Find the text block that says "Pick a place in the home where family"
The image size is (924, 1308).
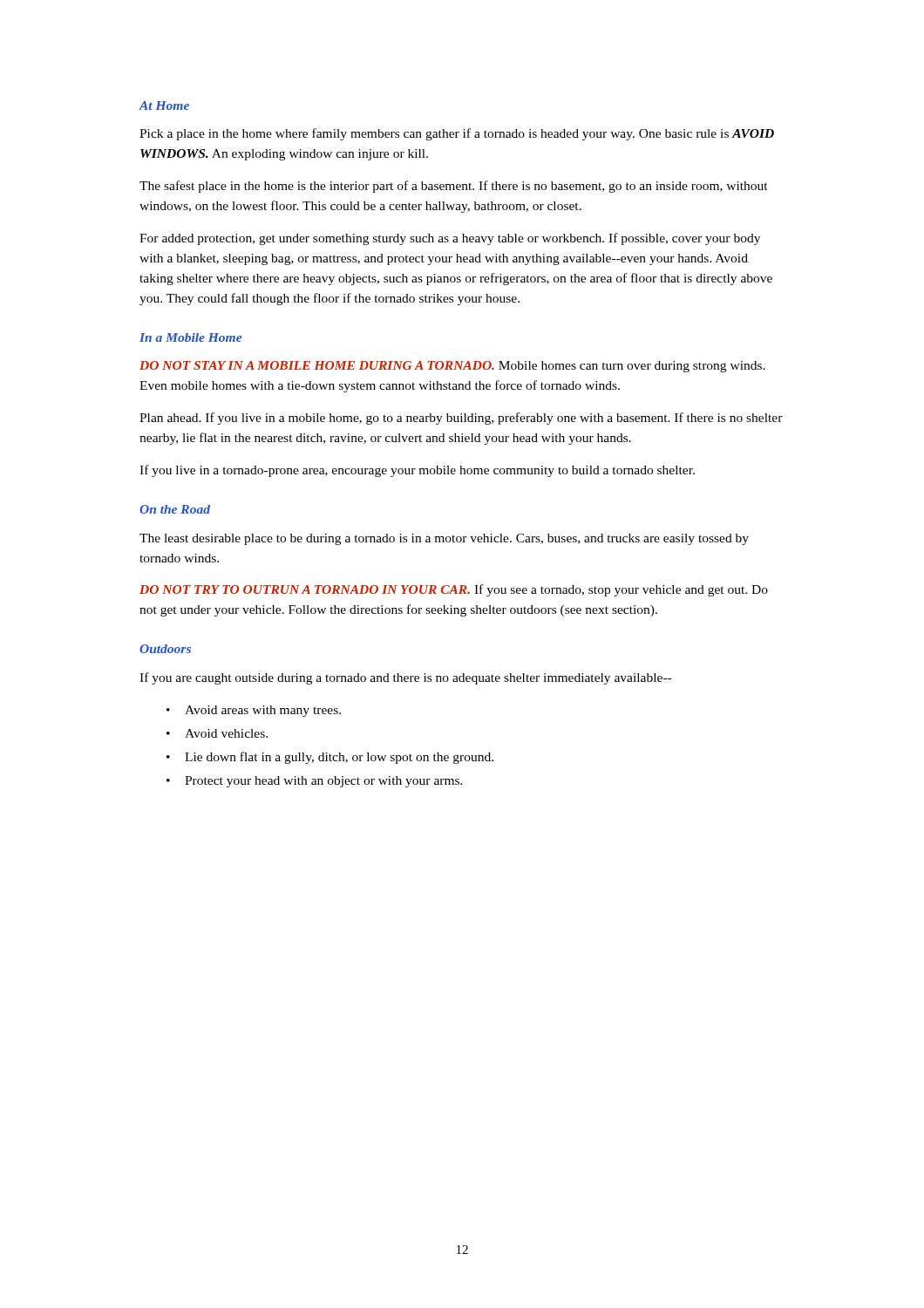tap(457, 143)
